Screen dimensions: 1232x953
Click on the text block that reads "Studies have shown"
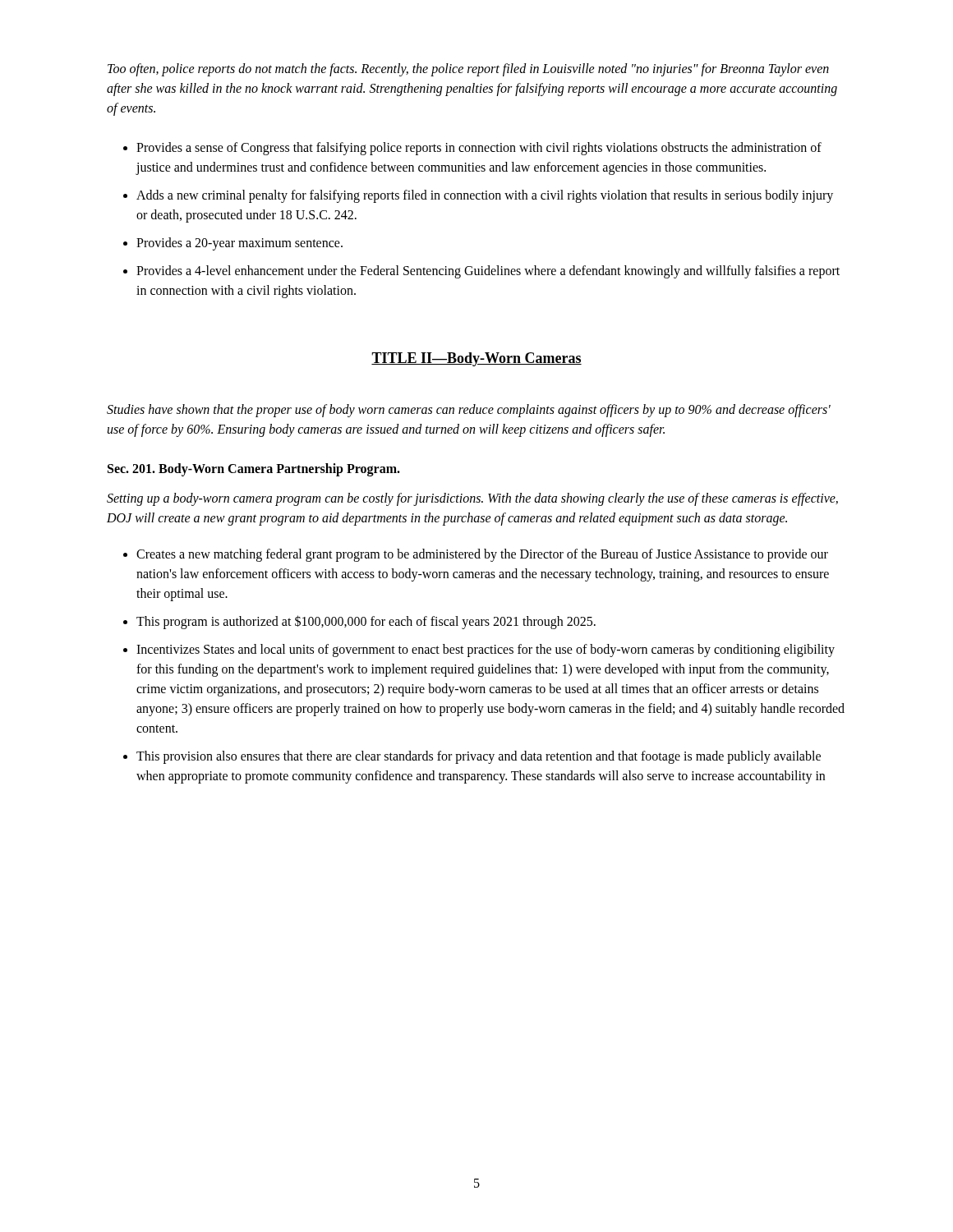coord(469,419)
